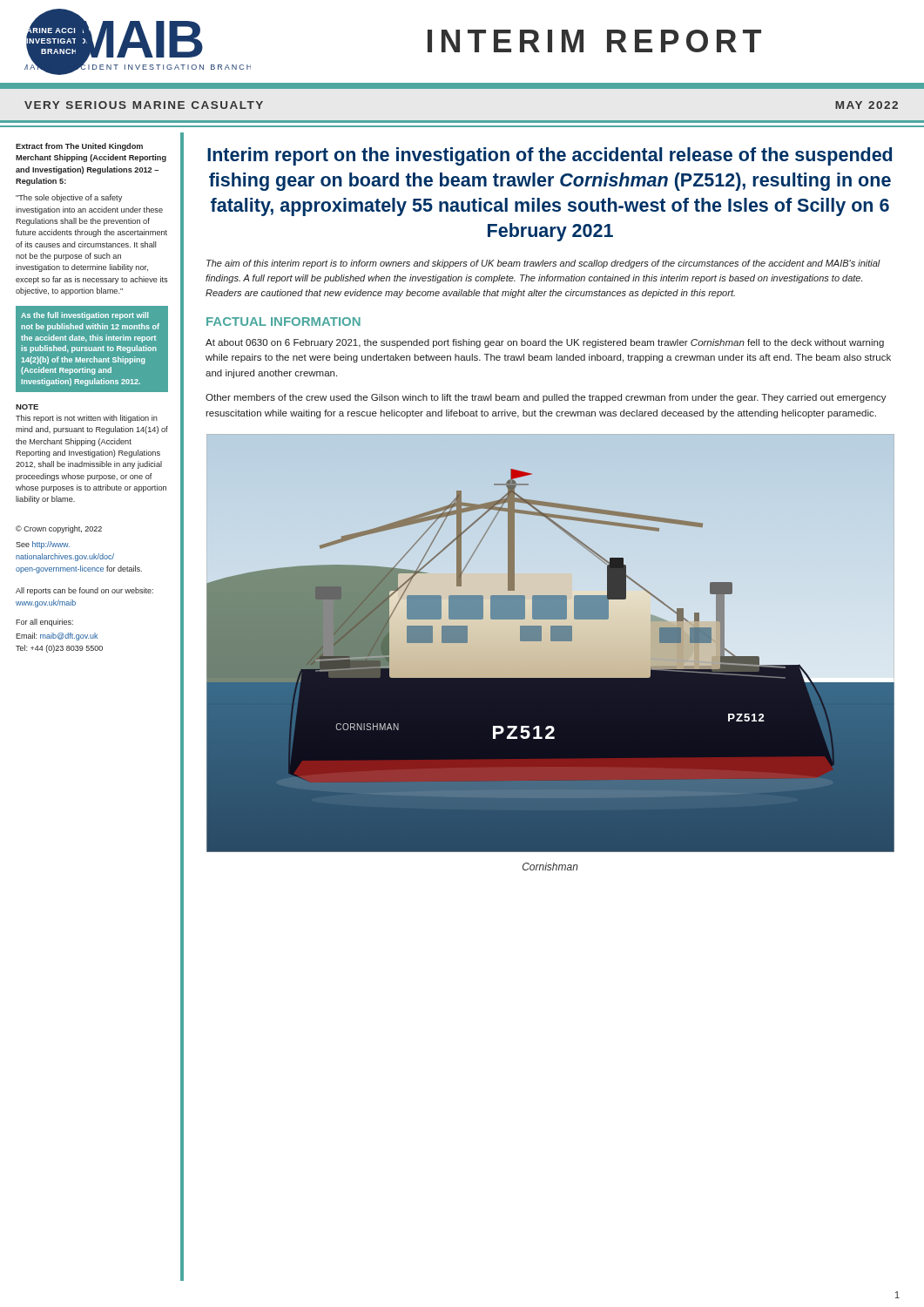924x1307 pixels.
Task: Locate a caption
Action: click(550, 867)
